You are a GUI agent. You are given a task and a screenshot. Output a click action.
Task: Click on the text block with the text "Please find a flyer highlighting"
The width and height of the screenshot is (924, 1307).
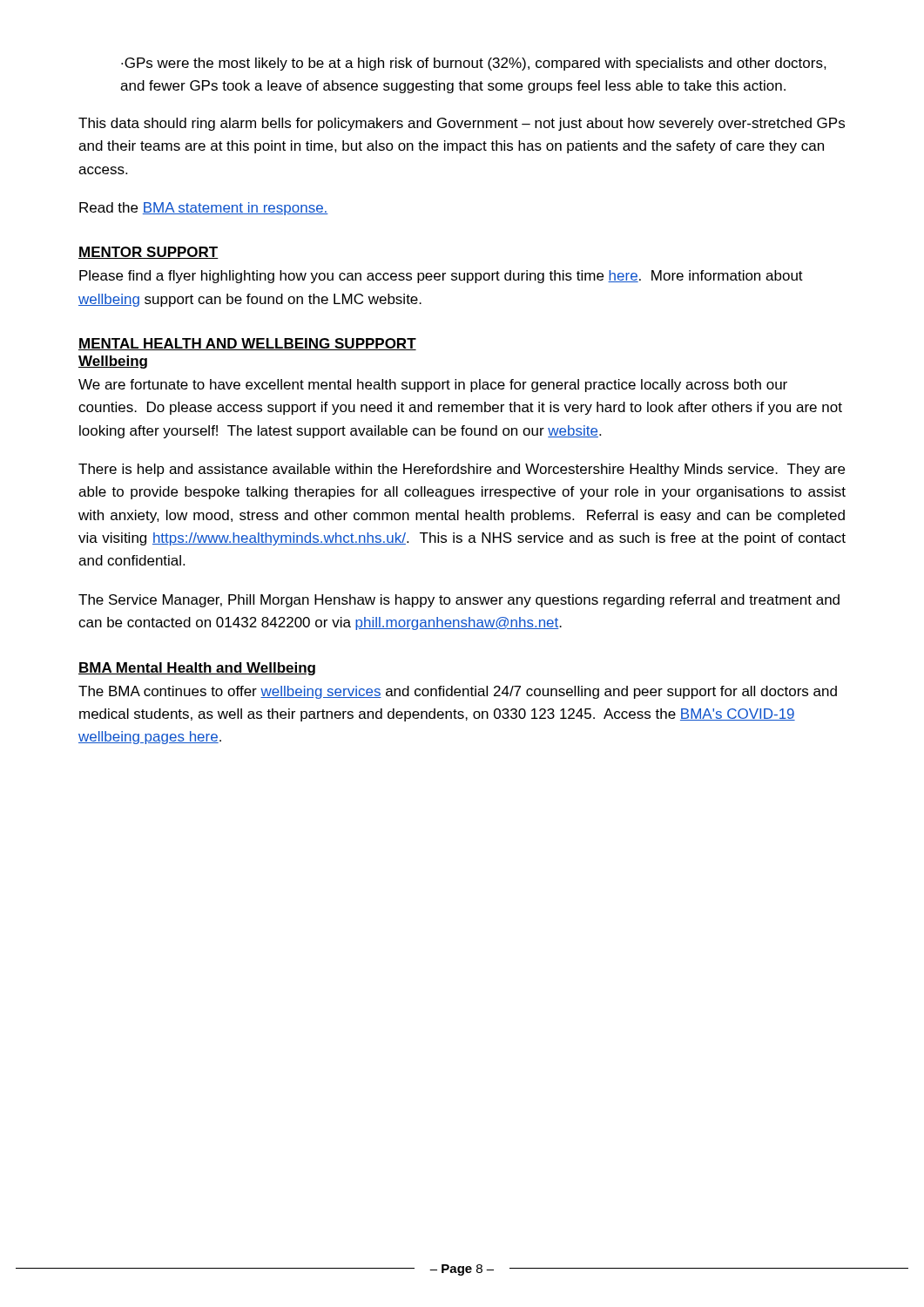pos(440,288)
